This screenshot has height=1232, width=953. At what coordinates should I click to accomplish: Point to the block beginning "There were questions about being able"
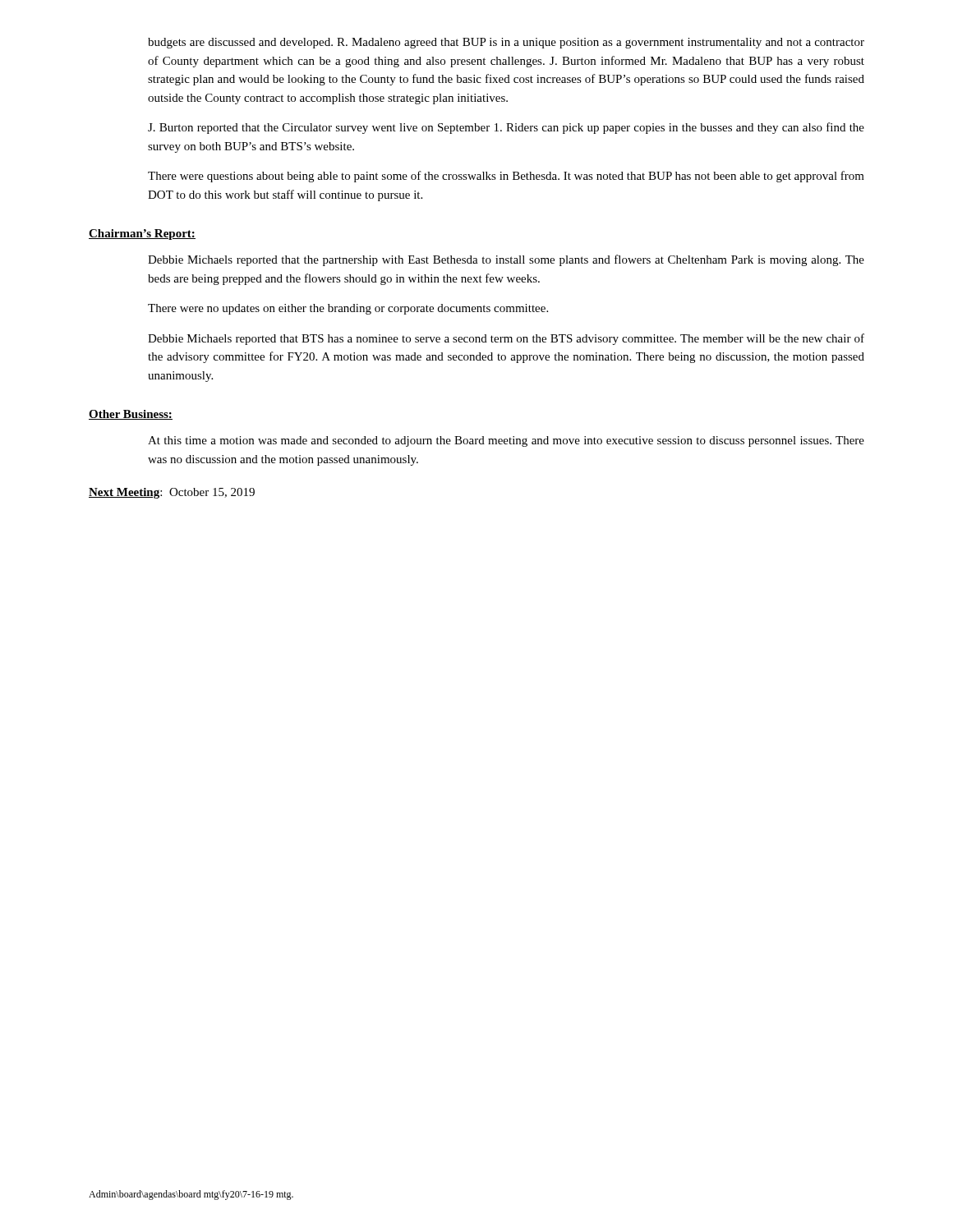pyautogui.click(x=506, y=185)
